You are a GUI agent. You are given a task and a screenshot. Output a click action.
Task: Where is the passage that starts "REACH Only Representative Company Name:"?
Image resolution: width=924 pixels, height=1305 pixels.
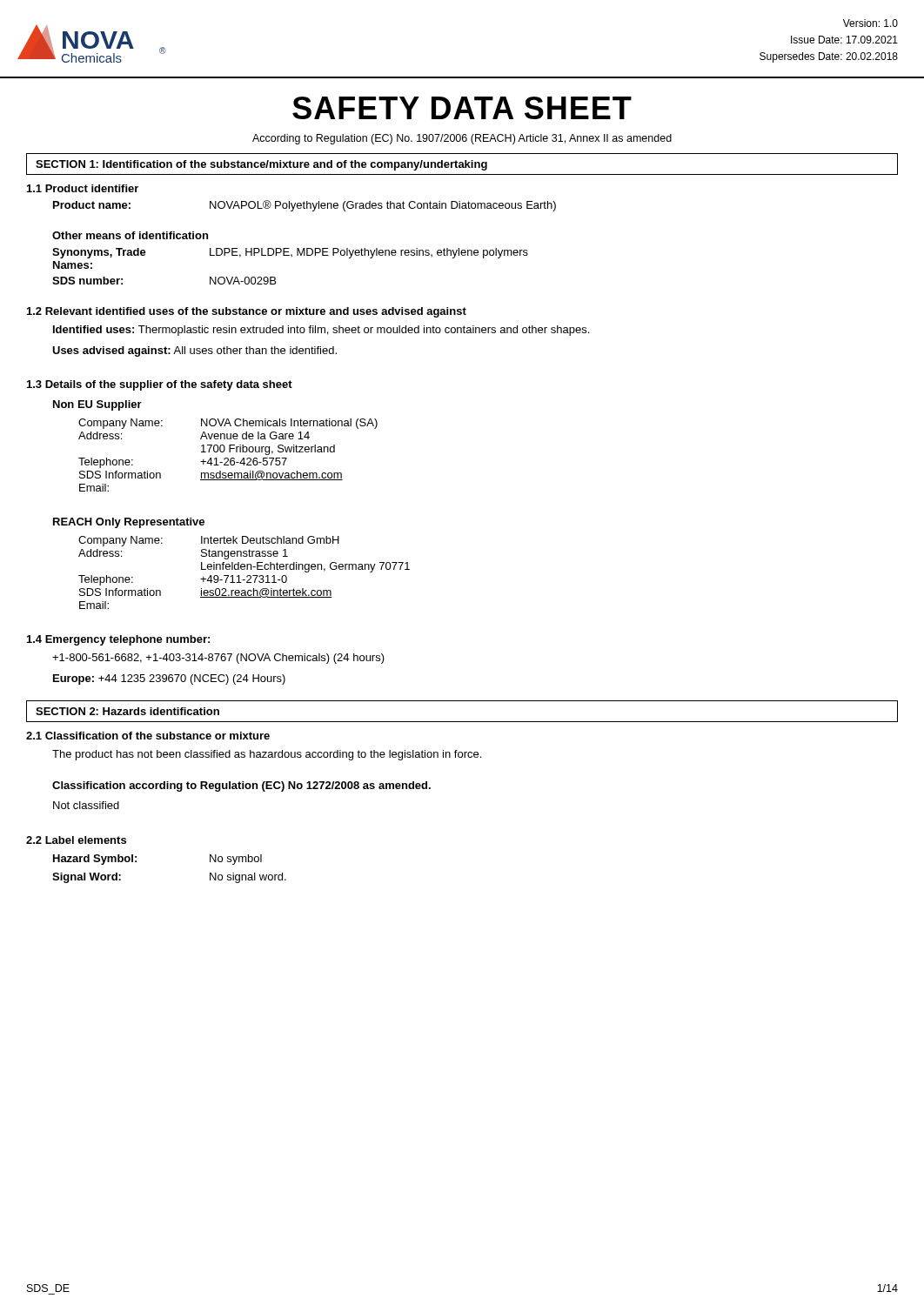coord(129,523)
